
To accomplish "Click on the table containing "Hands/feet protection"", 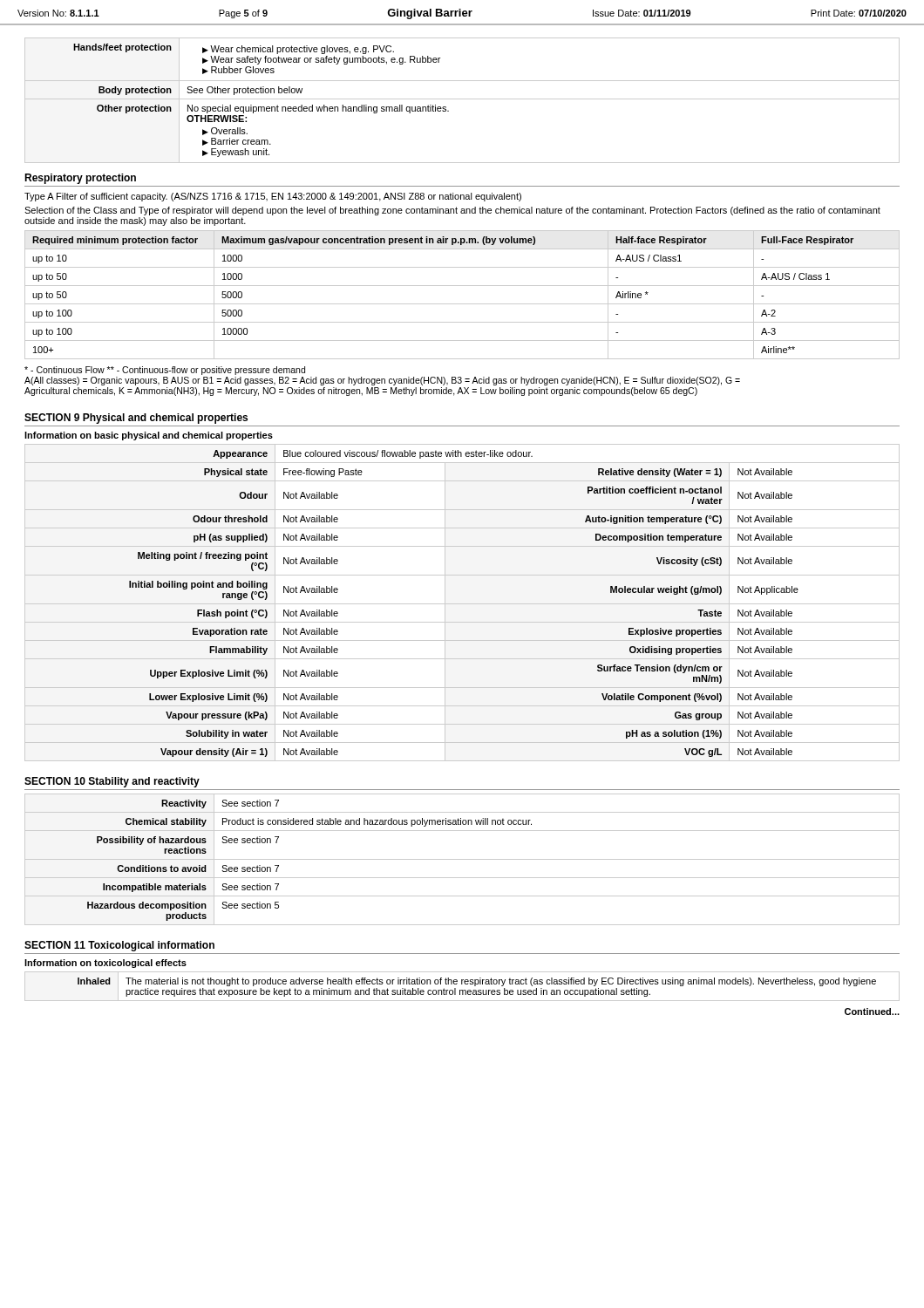I will pyautogui.click(x=462, y=100).
